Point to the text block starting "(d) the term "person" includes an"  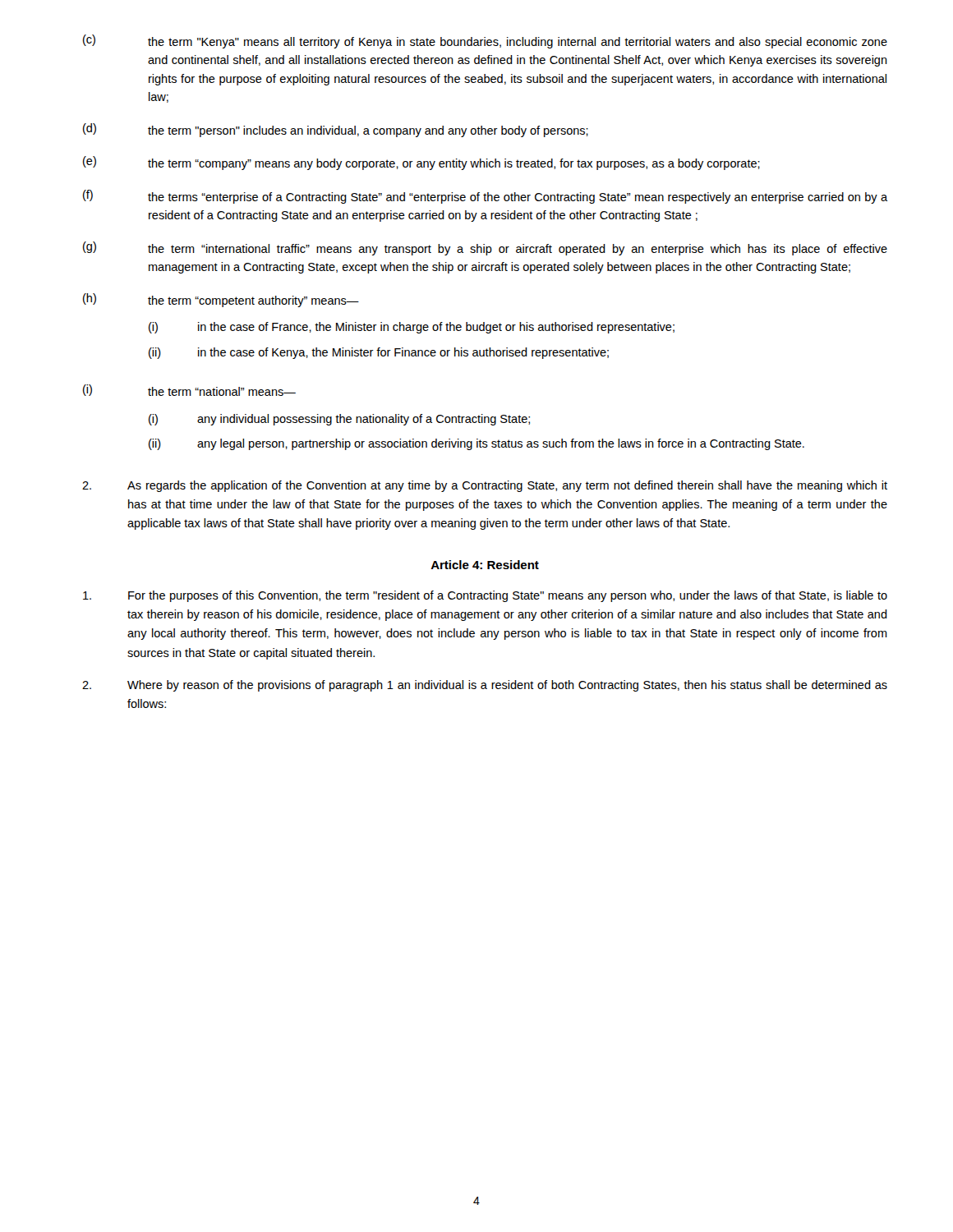[x=485, y=131]
